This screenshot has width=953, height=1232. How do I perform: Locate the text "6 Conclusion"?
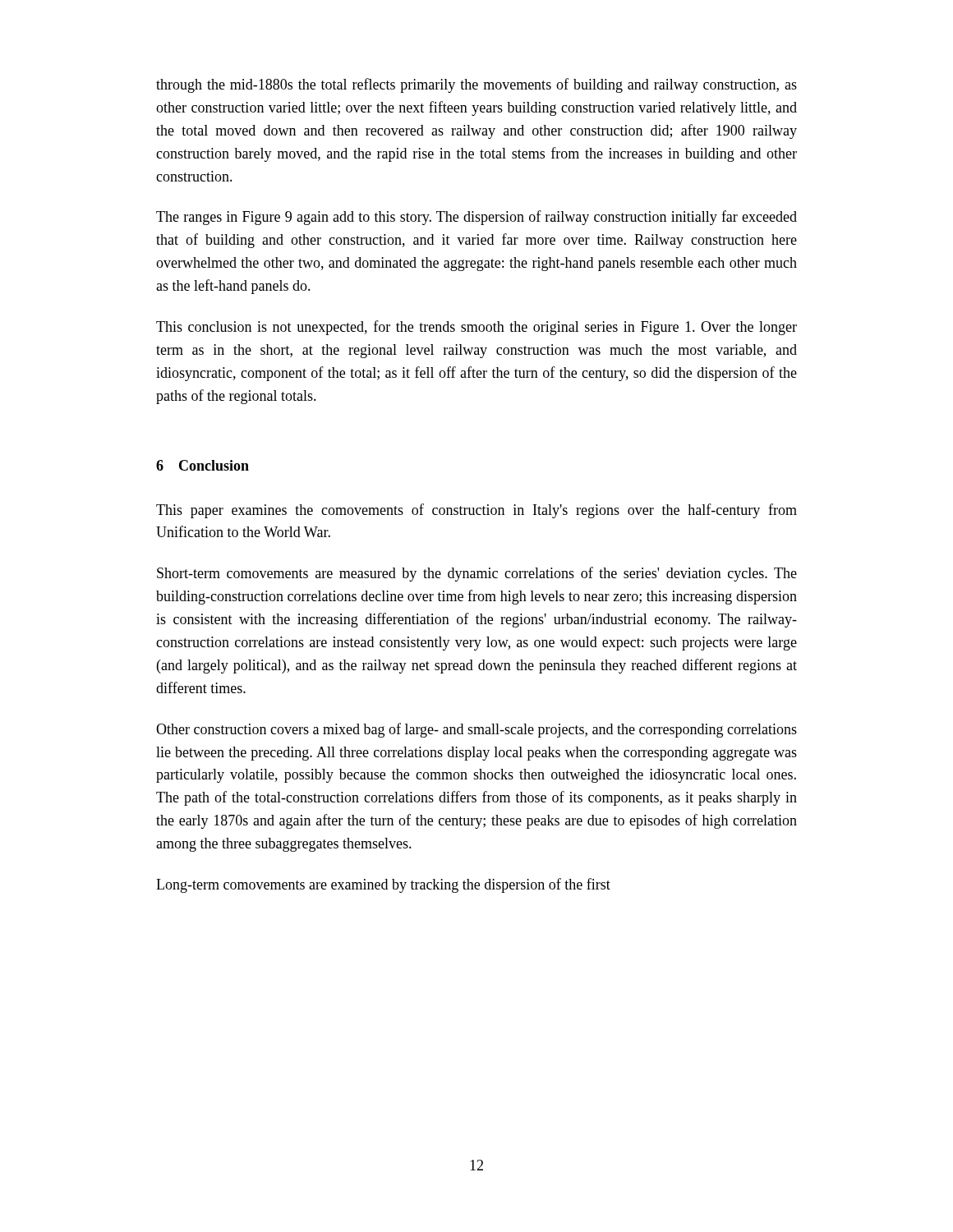coord(203,465)
